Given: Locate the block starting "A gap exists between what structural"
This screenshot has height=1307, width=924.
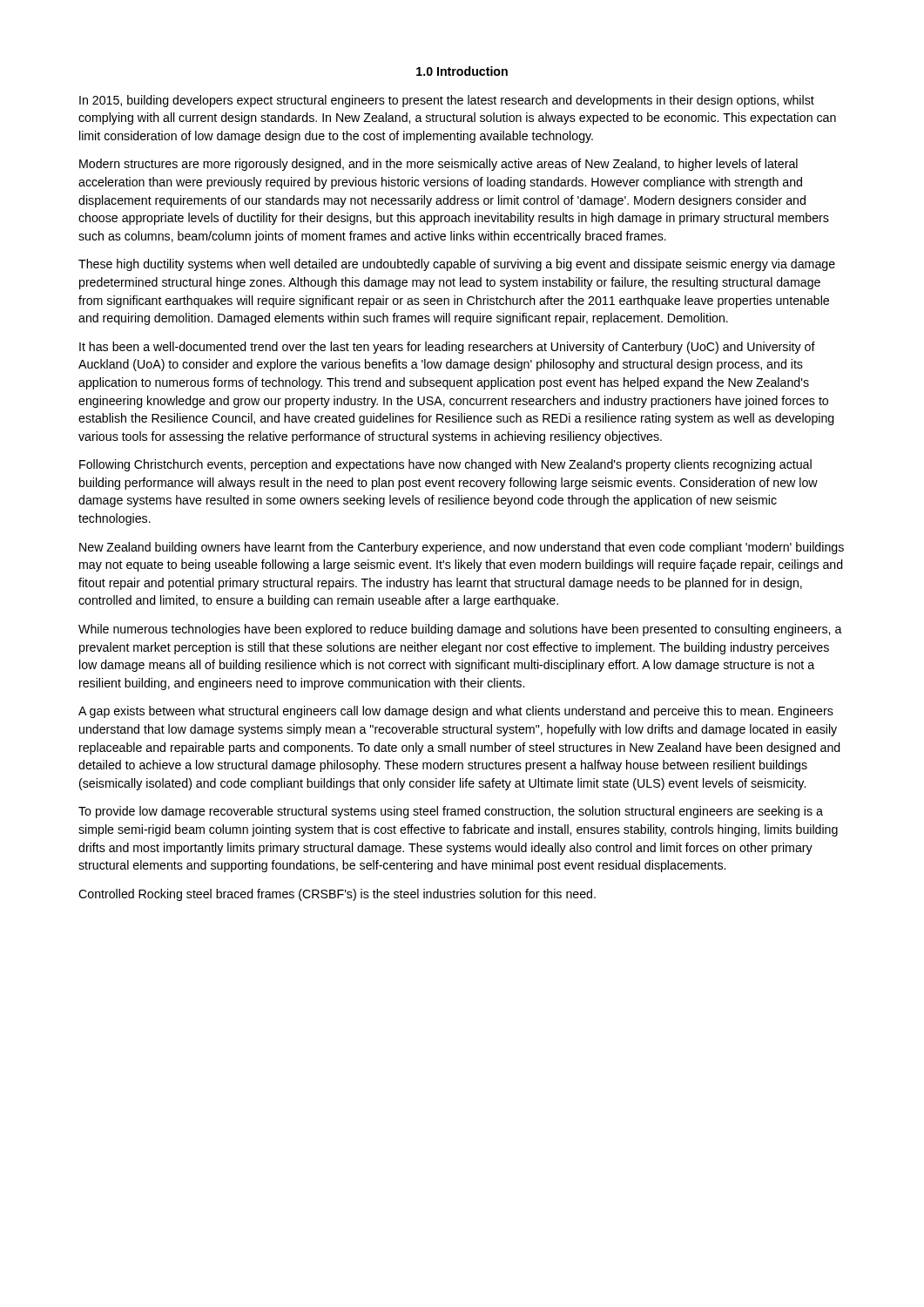Looking at the screenshot, I should point(459,747).
